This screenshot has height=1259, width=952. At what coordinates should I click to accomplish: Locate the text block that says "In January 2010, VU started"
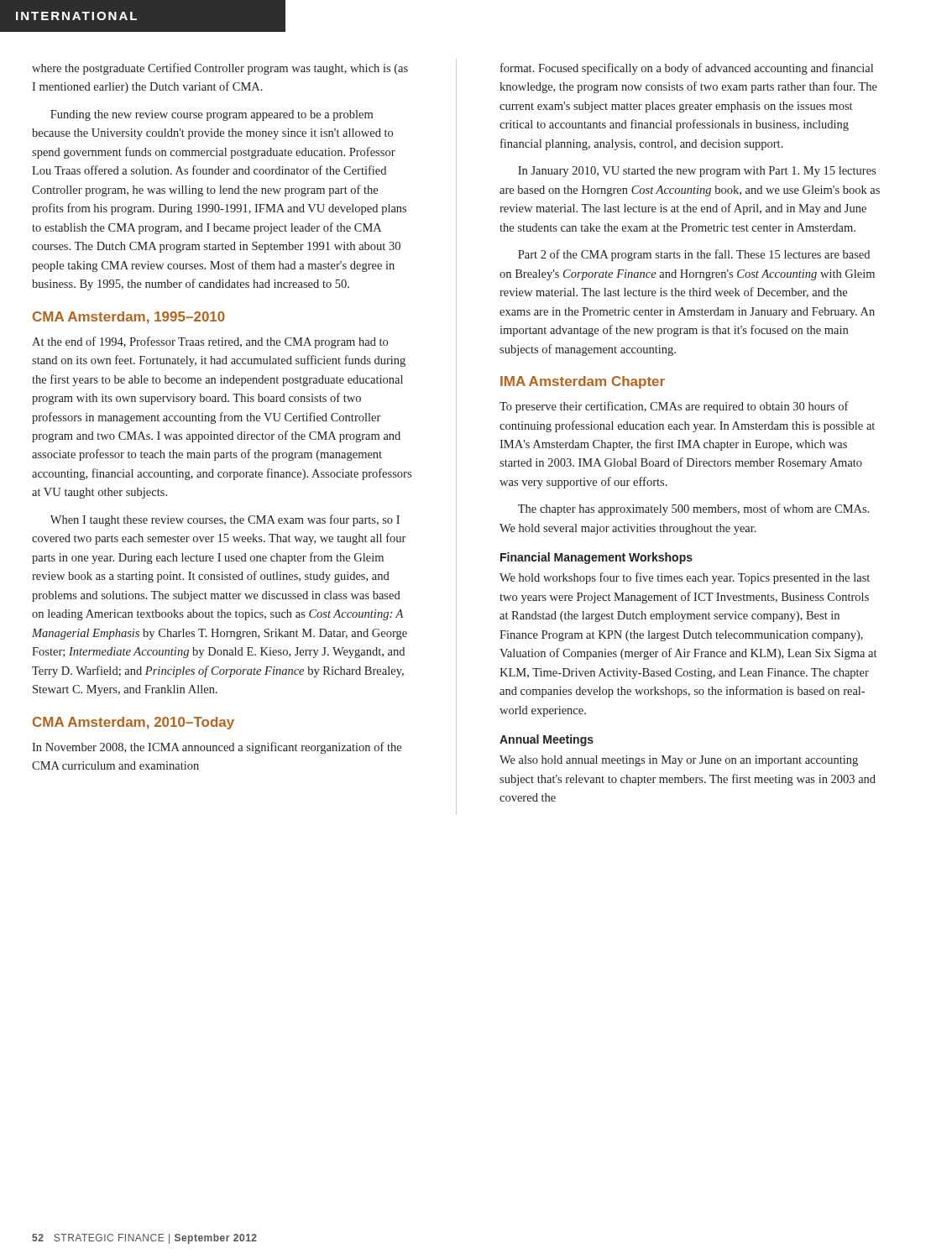pos(690,199)
